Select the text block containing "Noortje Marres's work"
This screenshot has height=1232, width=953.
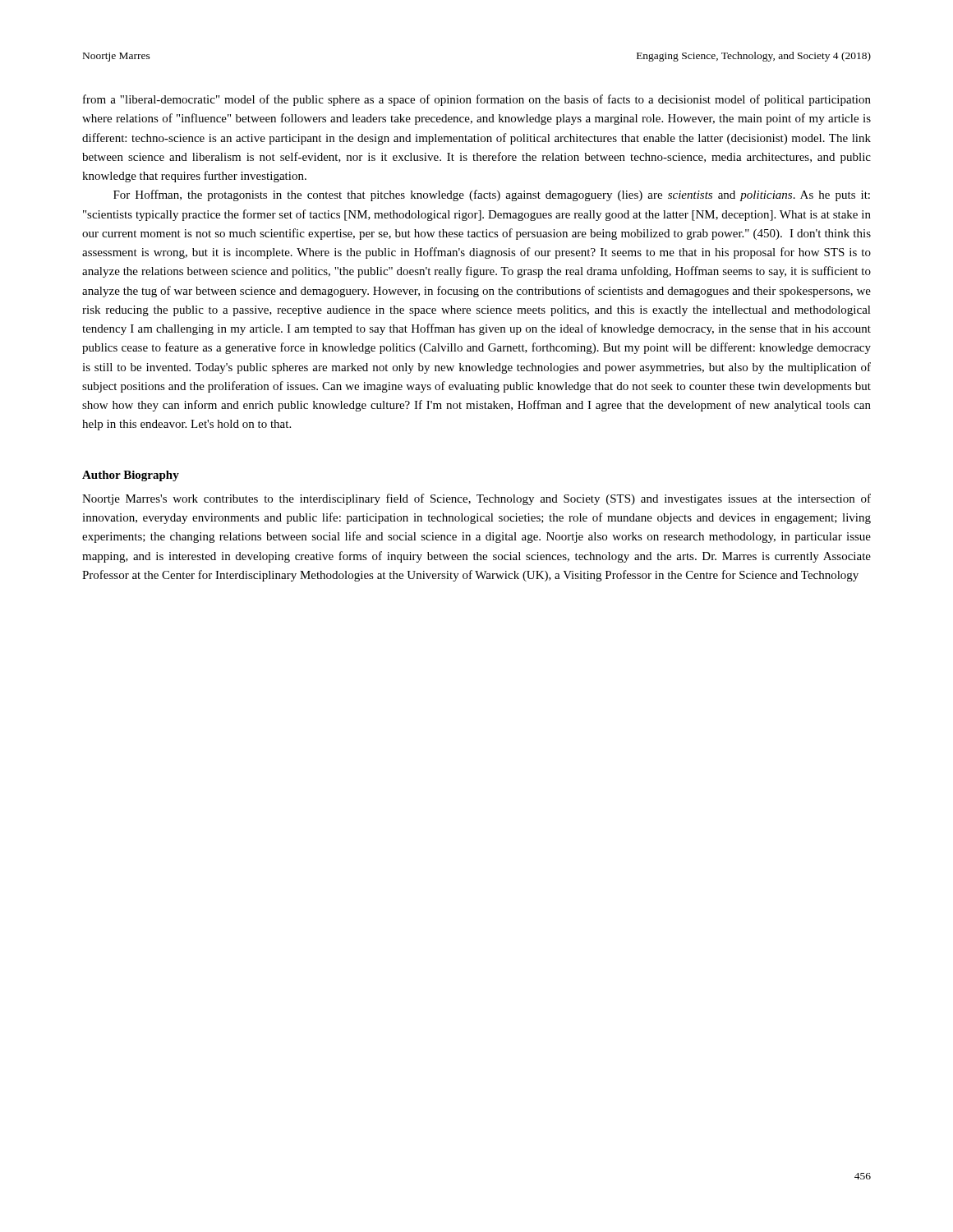476,537
